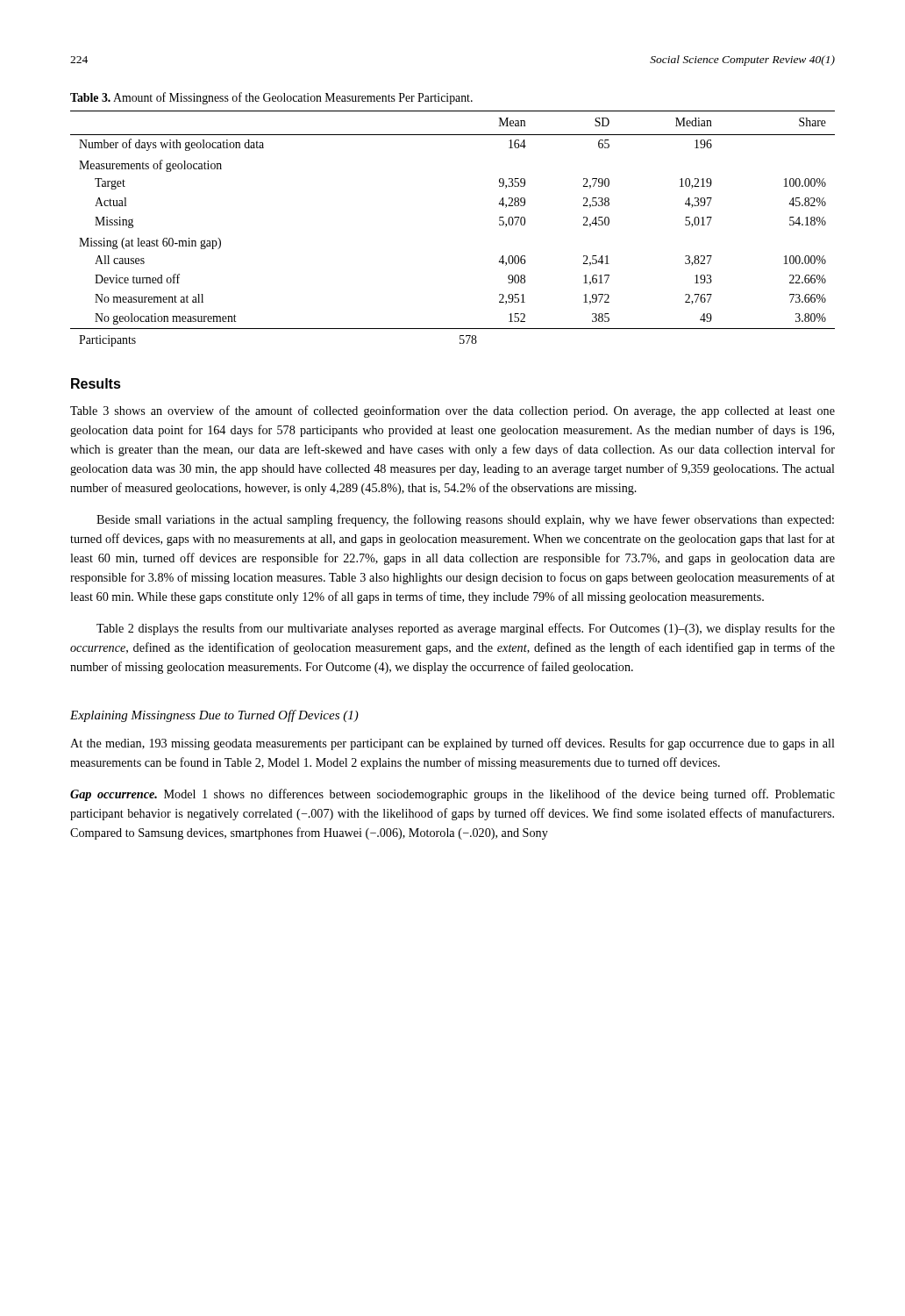905x1316 pixels.
Task: Click on the text block containing "At the median, 193 missing"
Action: click(x=452, y=753)
